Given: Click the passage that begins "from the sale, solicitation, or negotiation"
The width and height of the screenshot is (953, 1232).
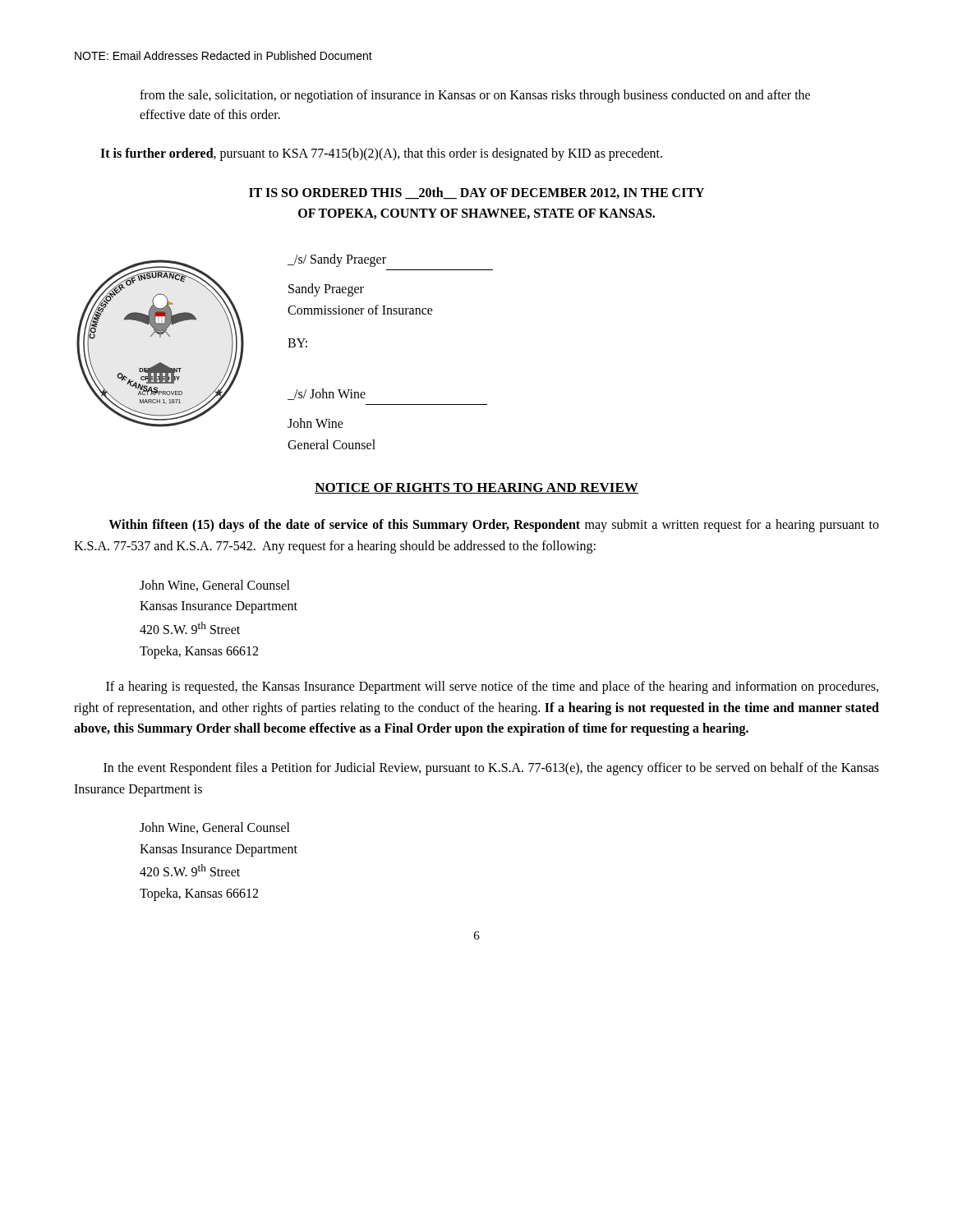Looking at the screenshot, I should tap(475, 105).
